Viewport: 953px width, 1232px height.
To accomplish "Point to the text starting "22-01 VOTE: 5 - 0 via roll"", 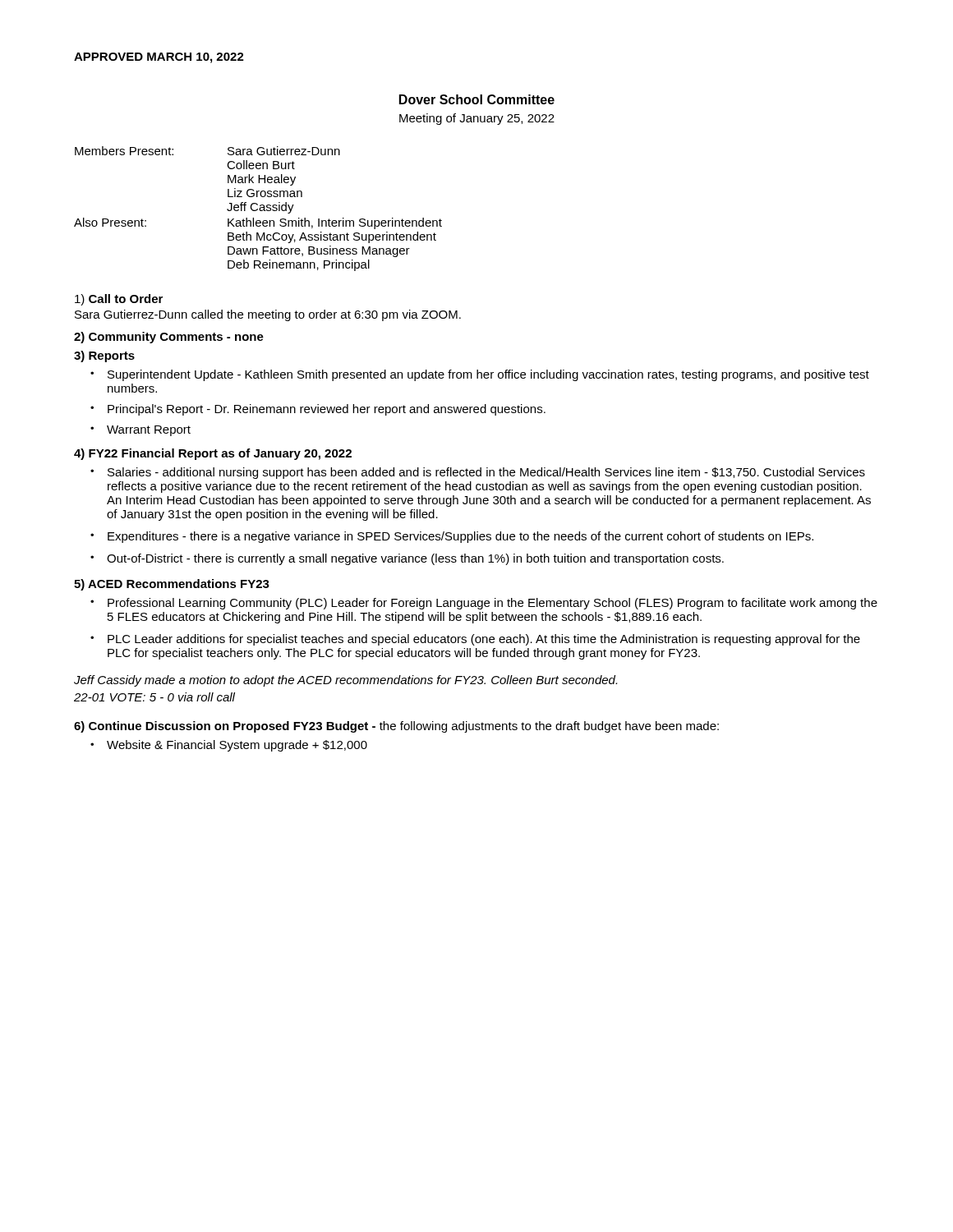I will 154,697.
